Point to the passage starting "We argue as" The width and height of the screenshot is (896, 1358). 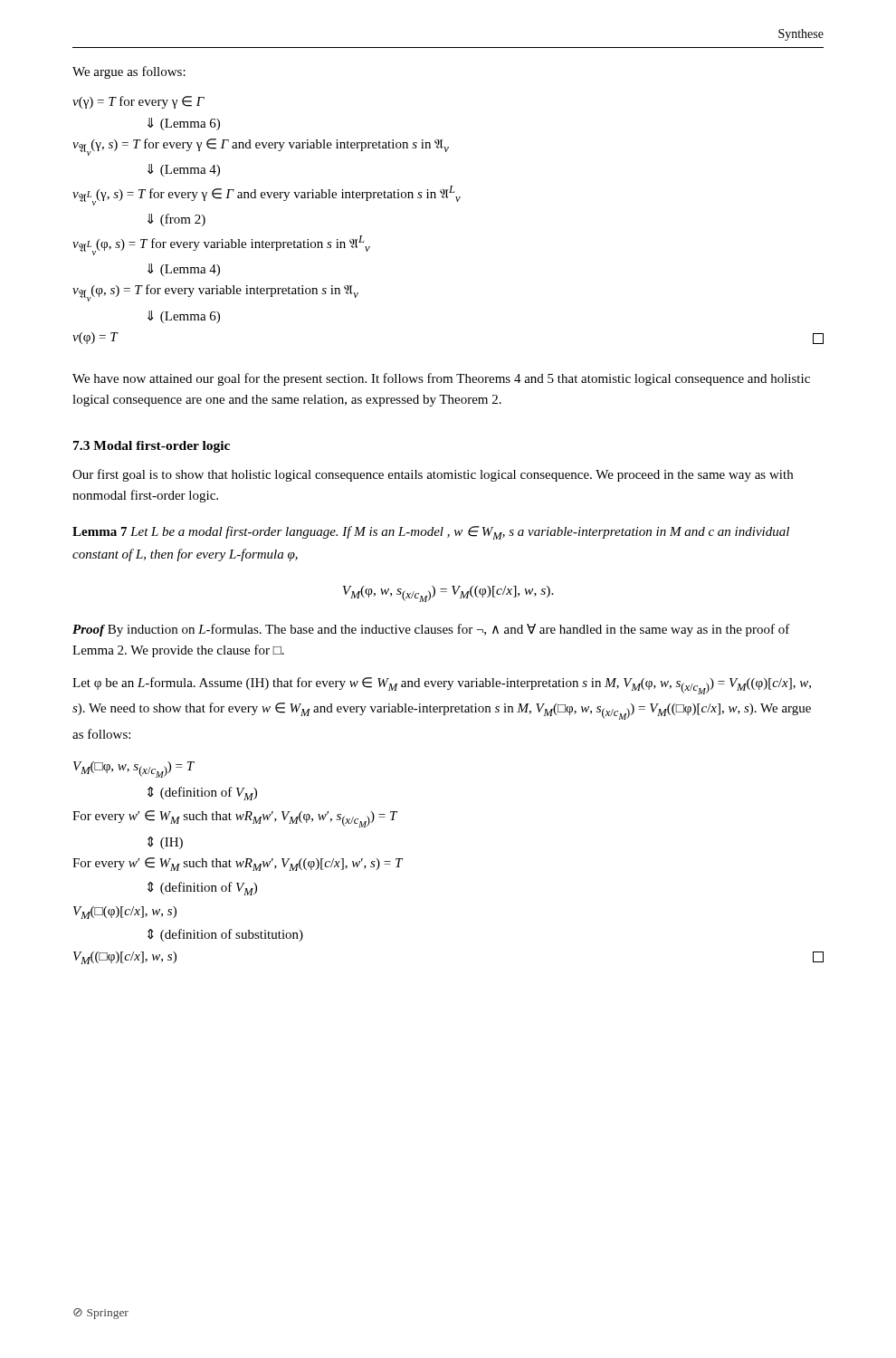point(129,71)
